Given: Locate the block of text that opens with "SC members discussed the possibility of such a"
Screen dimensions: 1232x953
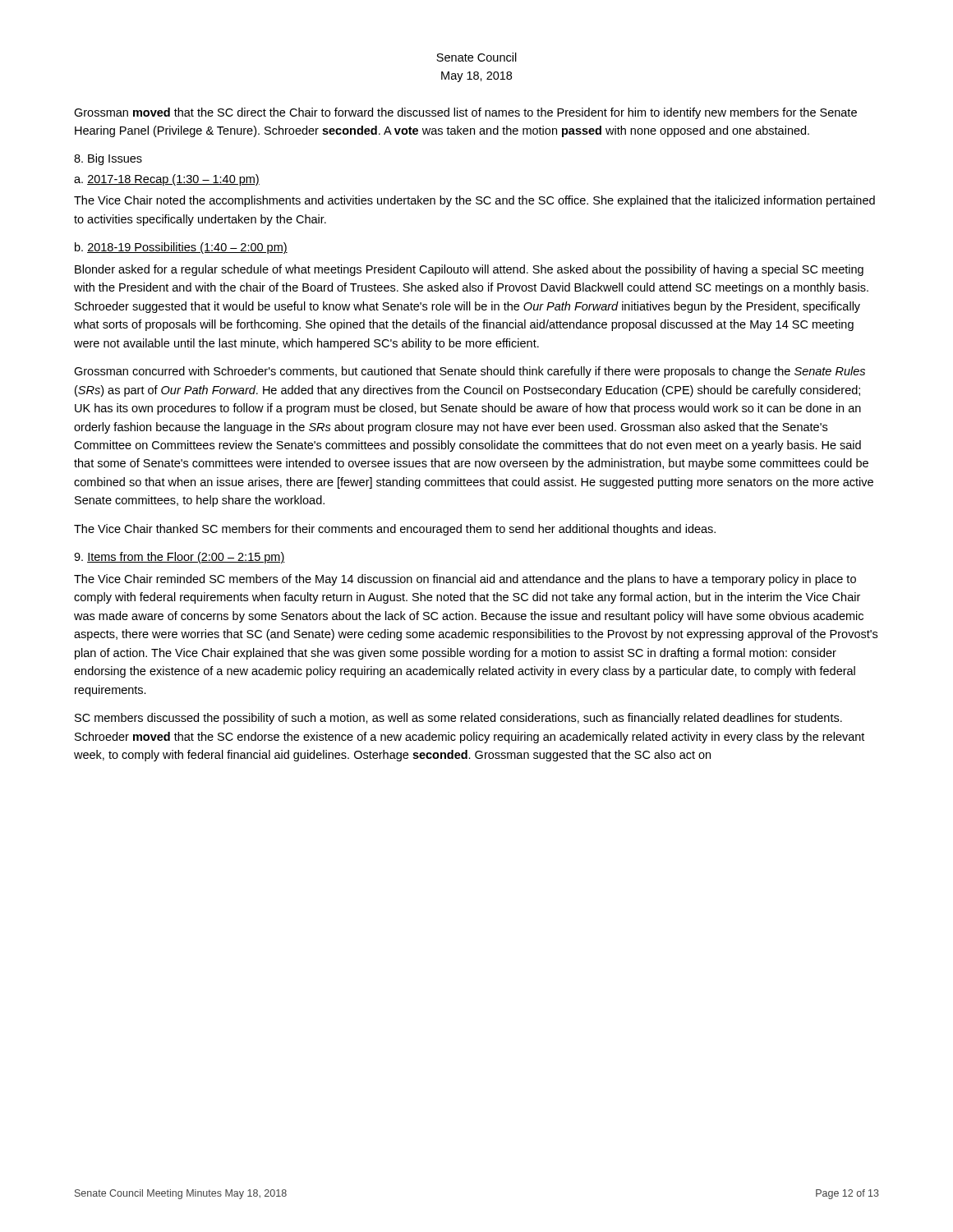Looking at the screenshot, I should (x=476, y=737).
